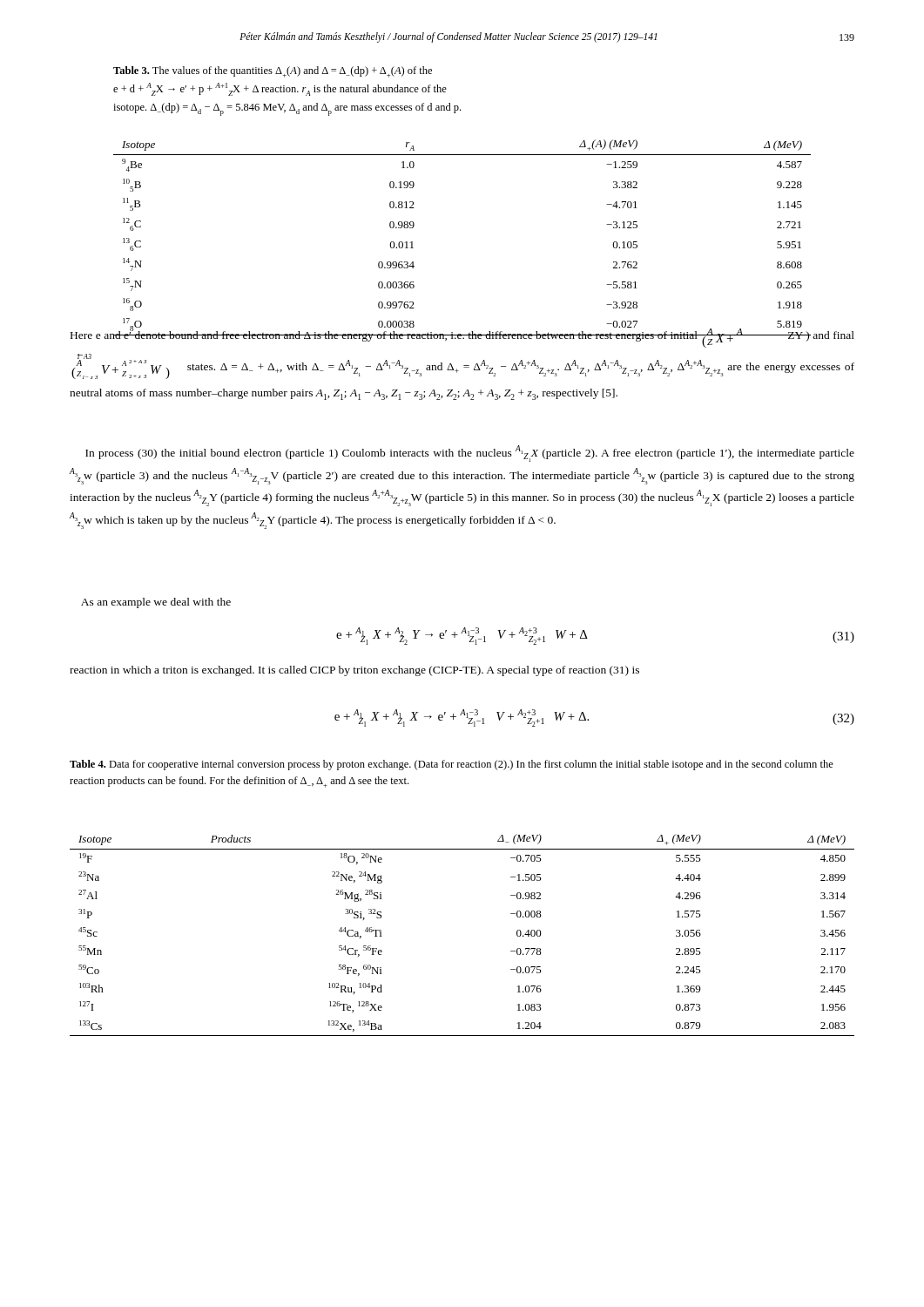This screenshot has height=1307, width=924.
Task: Find the table that mentions "11 5 B"
Action: [462, 235]
